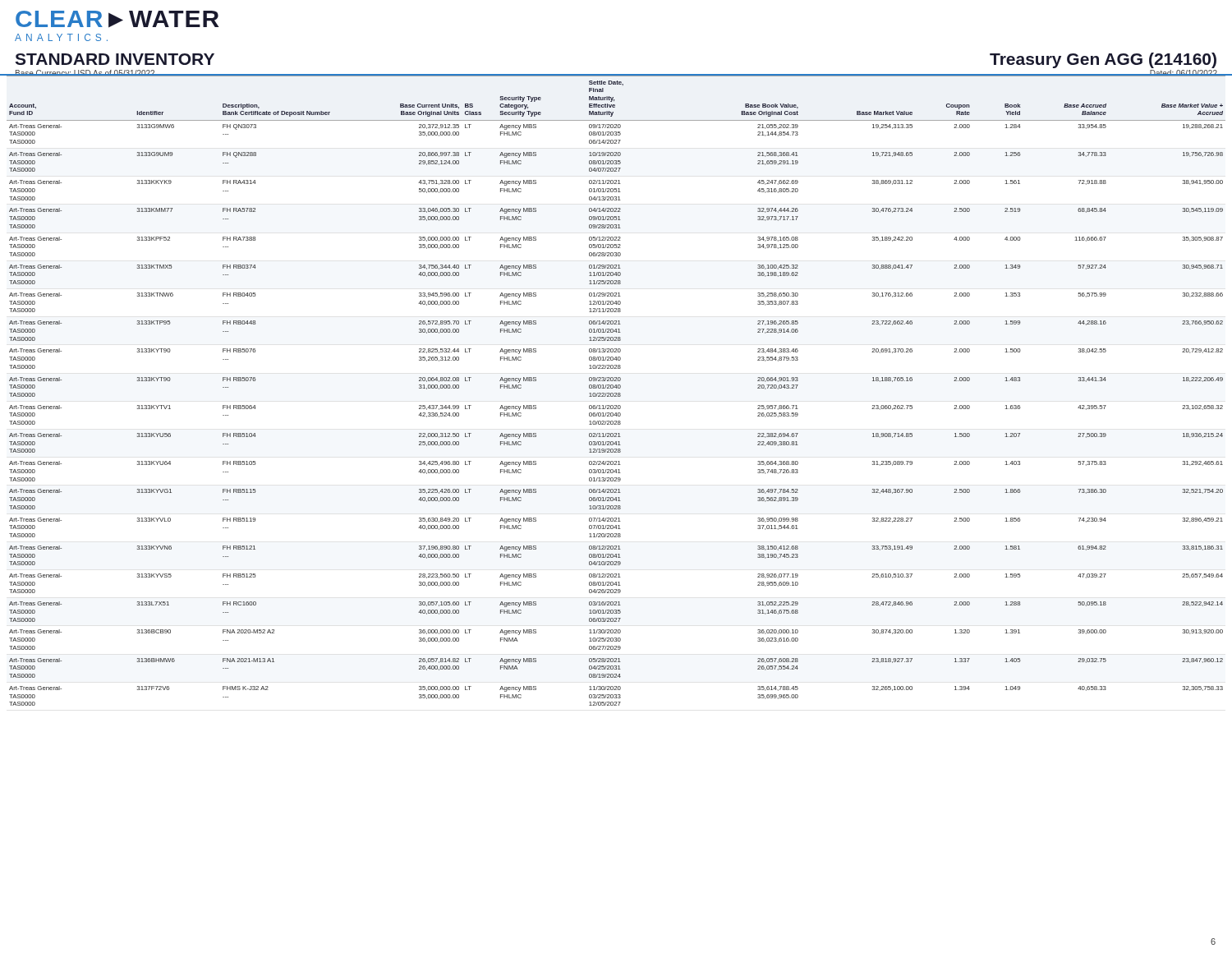Locate the table with the text "35,258,650.30 35,353,807.83"

616,393
